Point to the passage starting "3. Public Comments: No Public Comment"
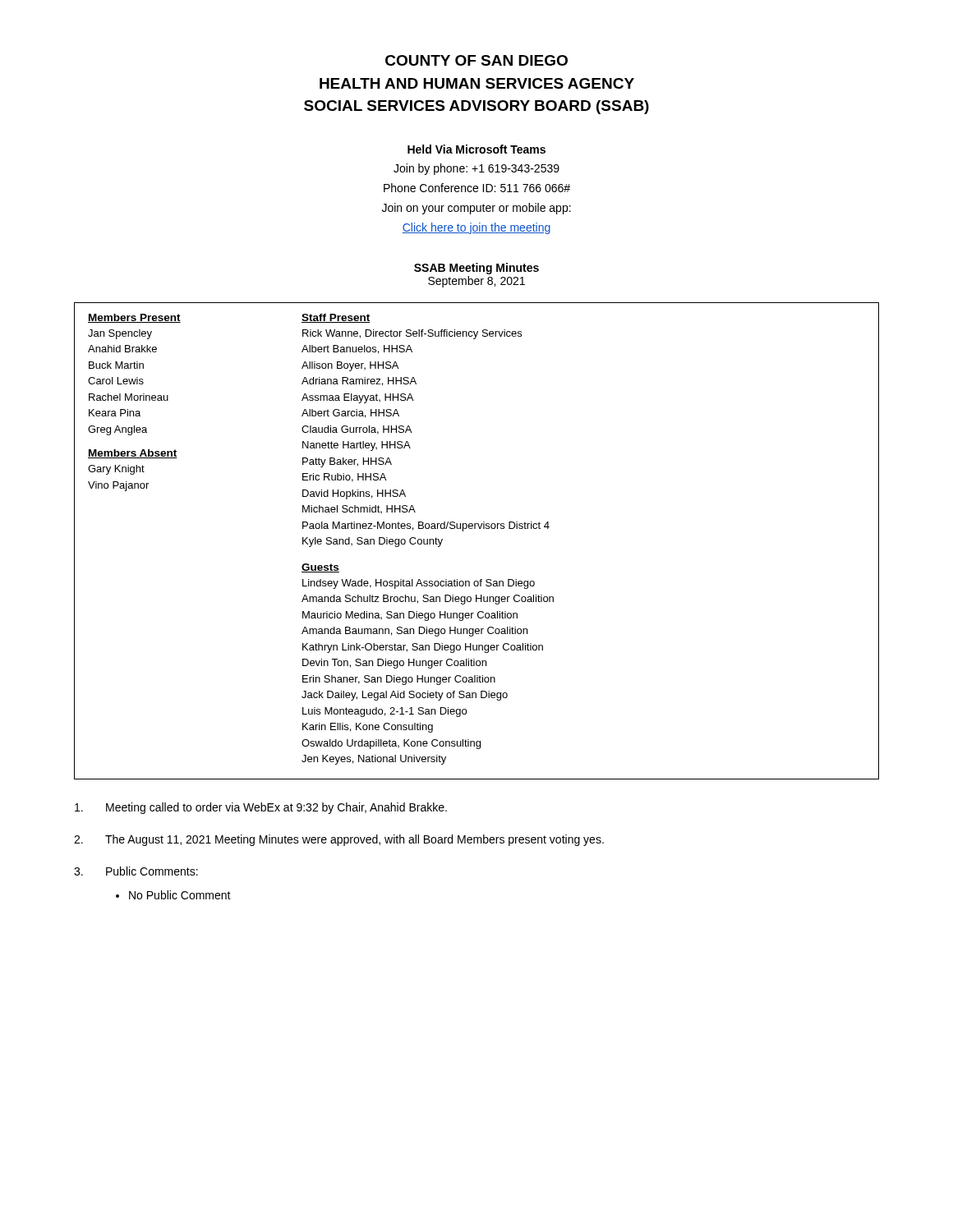This screenshot has width=953, height=1232. (136, 871)
